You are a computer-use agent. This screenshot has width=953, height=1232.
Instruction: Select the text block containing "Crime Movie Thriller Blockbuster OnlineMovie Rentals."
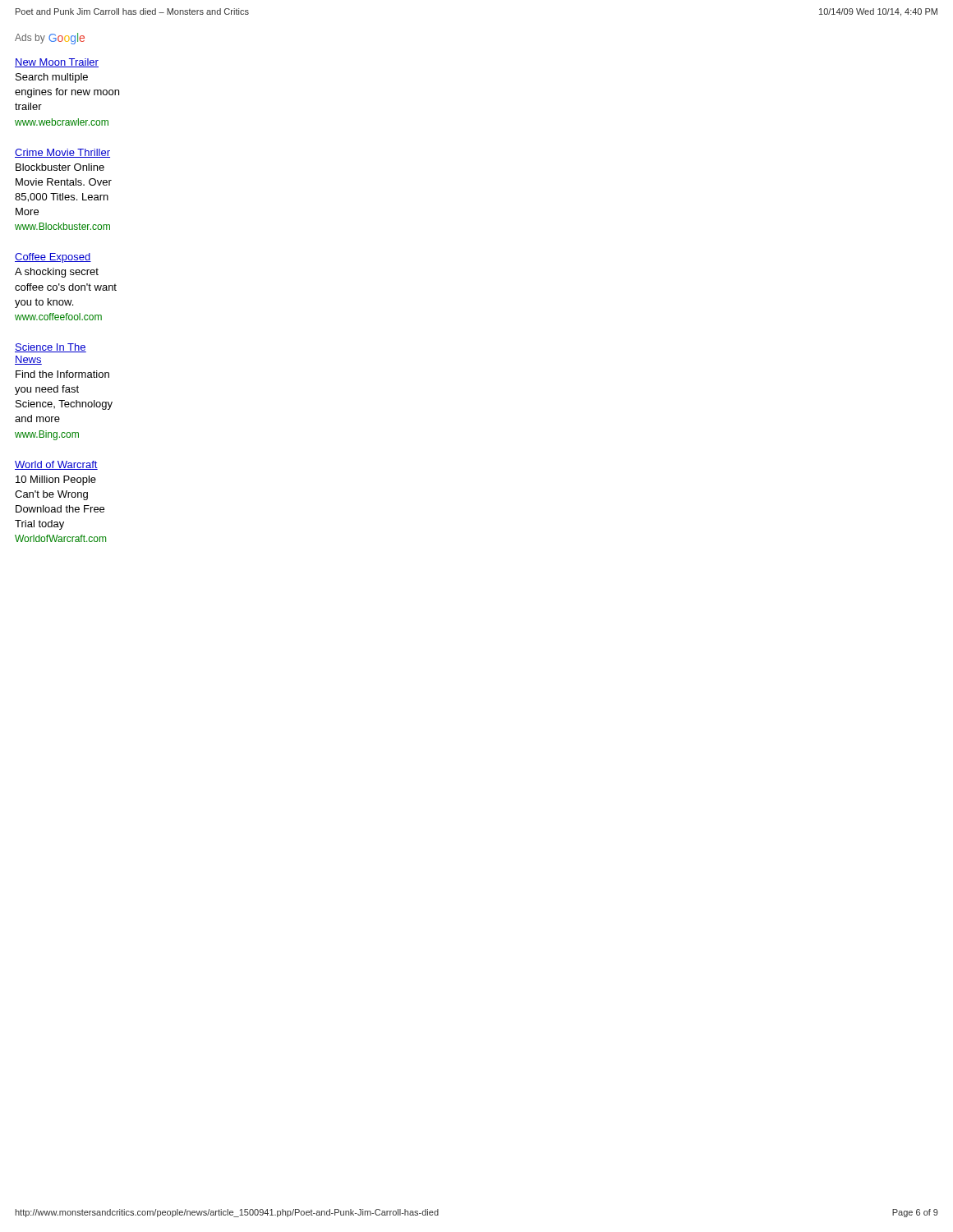(x=62, y=153)
